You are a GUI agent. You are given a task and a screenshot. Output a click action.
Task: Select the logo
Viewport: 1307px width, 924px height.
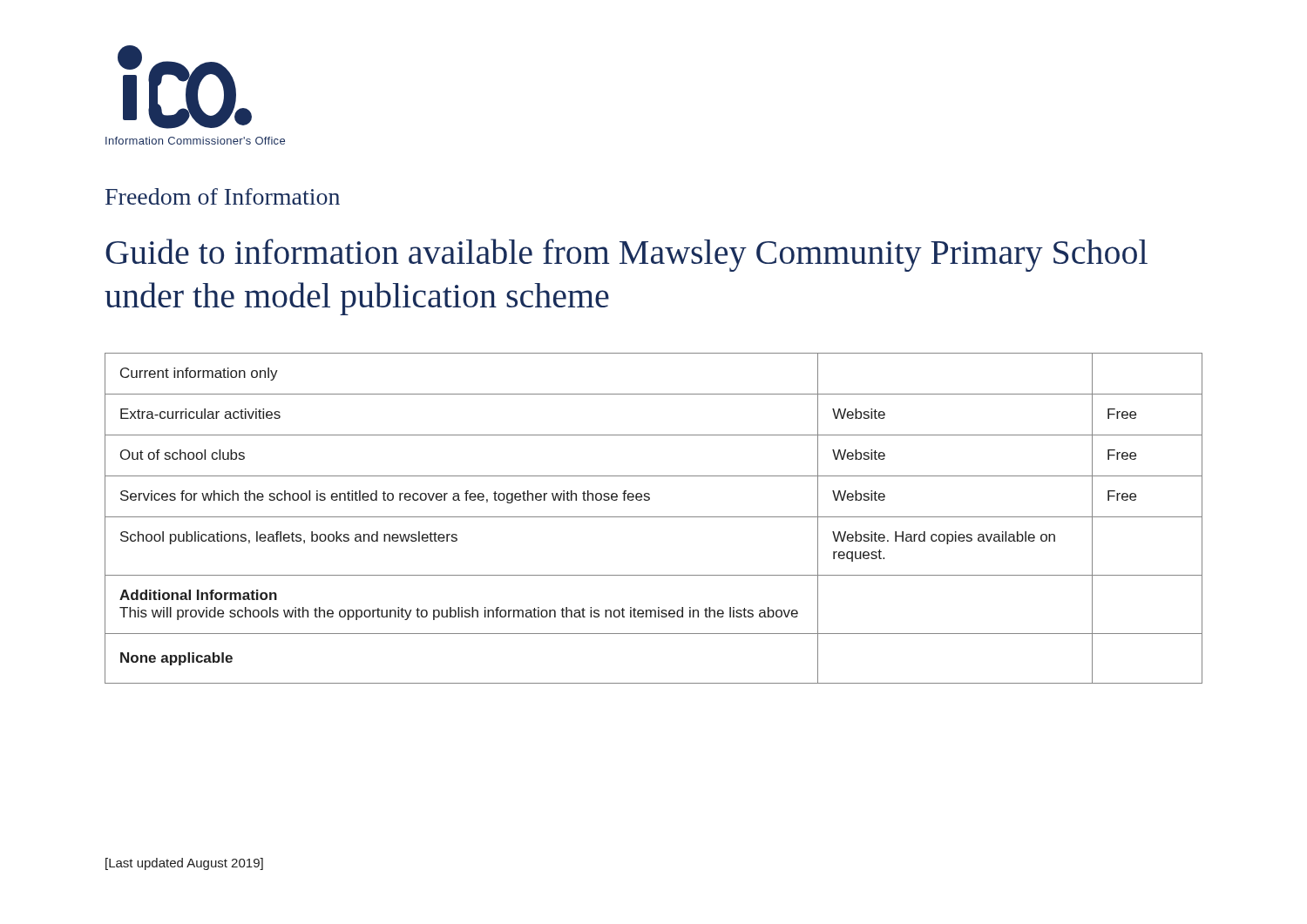pos(200,102)
